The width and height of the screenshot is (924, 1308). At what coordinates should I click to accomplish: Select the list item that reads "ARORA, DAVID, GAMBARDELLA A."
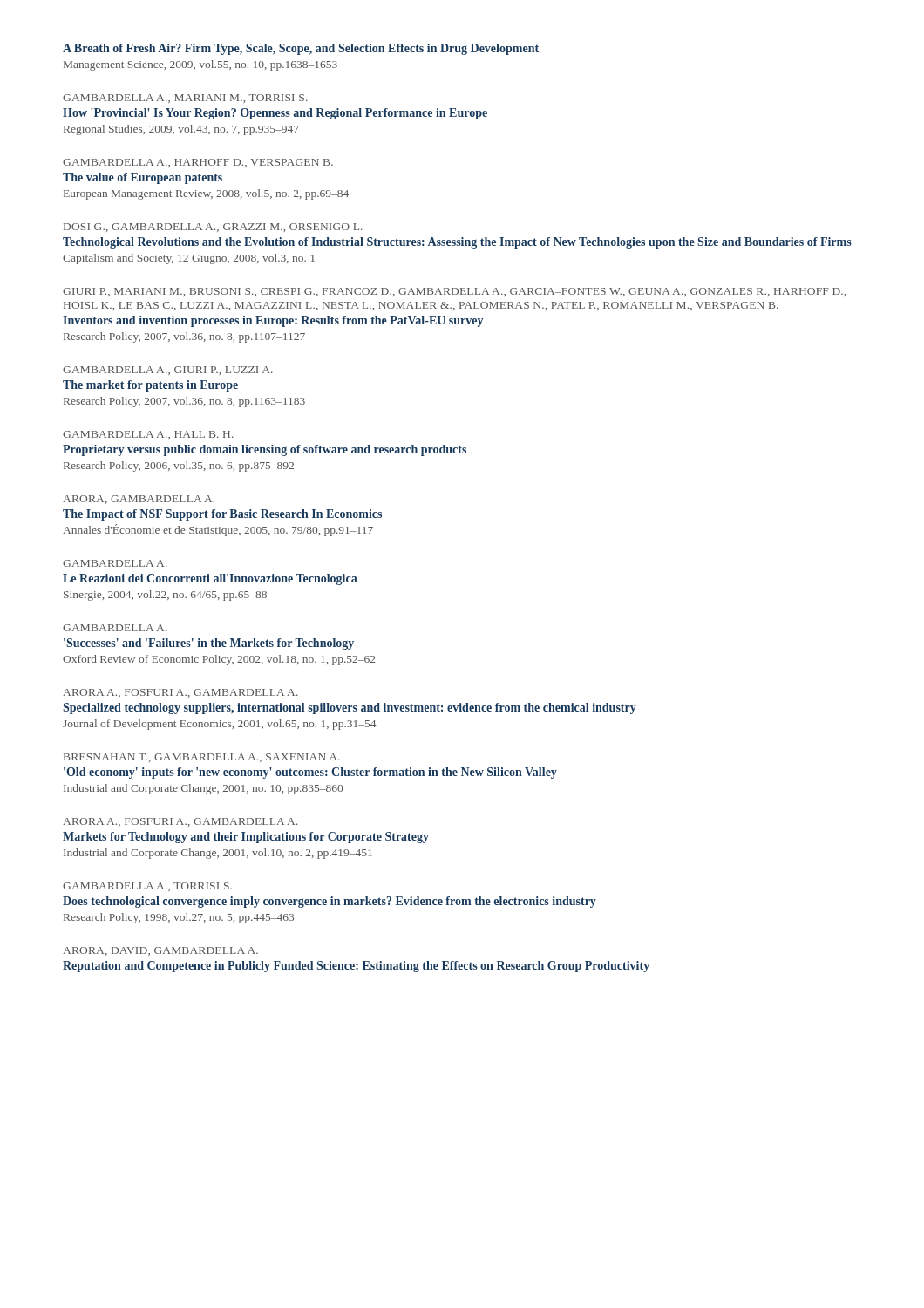click(x=462, y=958)
